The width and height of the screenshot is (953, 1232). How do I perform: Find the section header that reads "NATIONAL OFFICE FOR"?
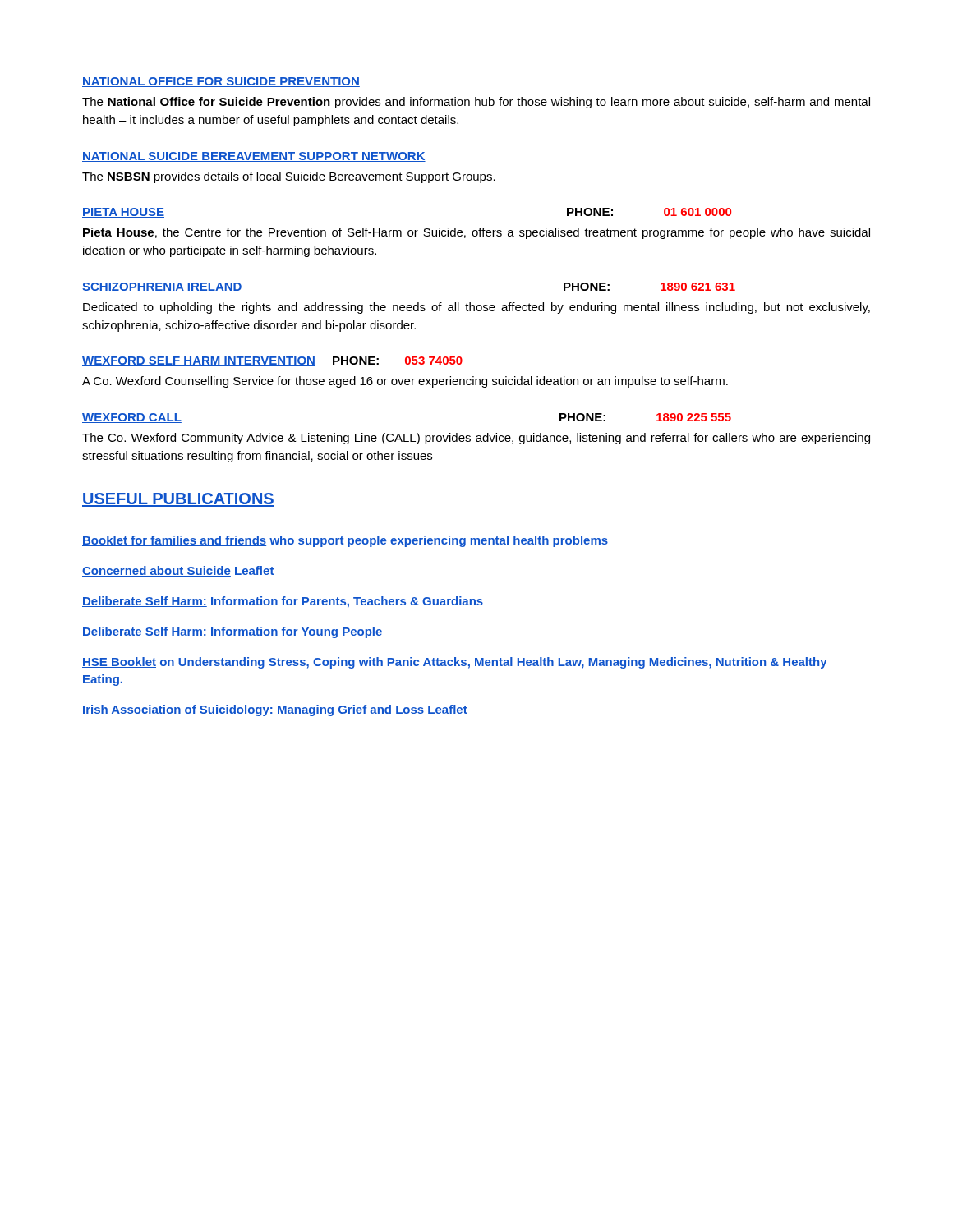tap(221, 81)
